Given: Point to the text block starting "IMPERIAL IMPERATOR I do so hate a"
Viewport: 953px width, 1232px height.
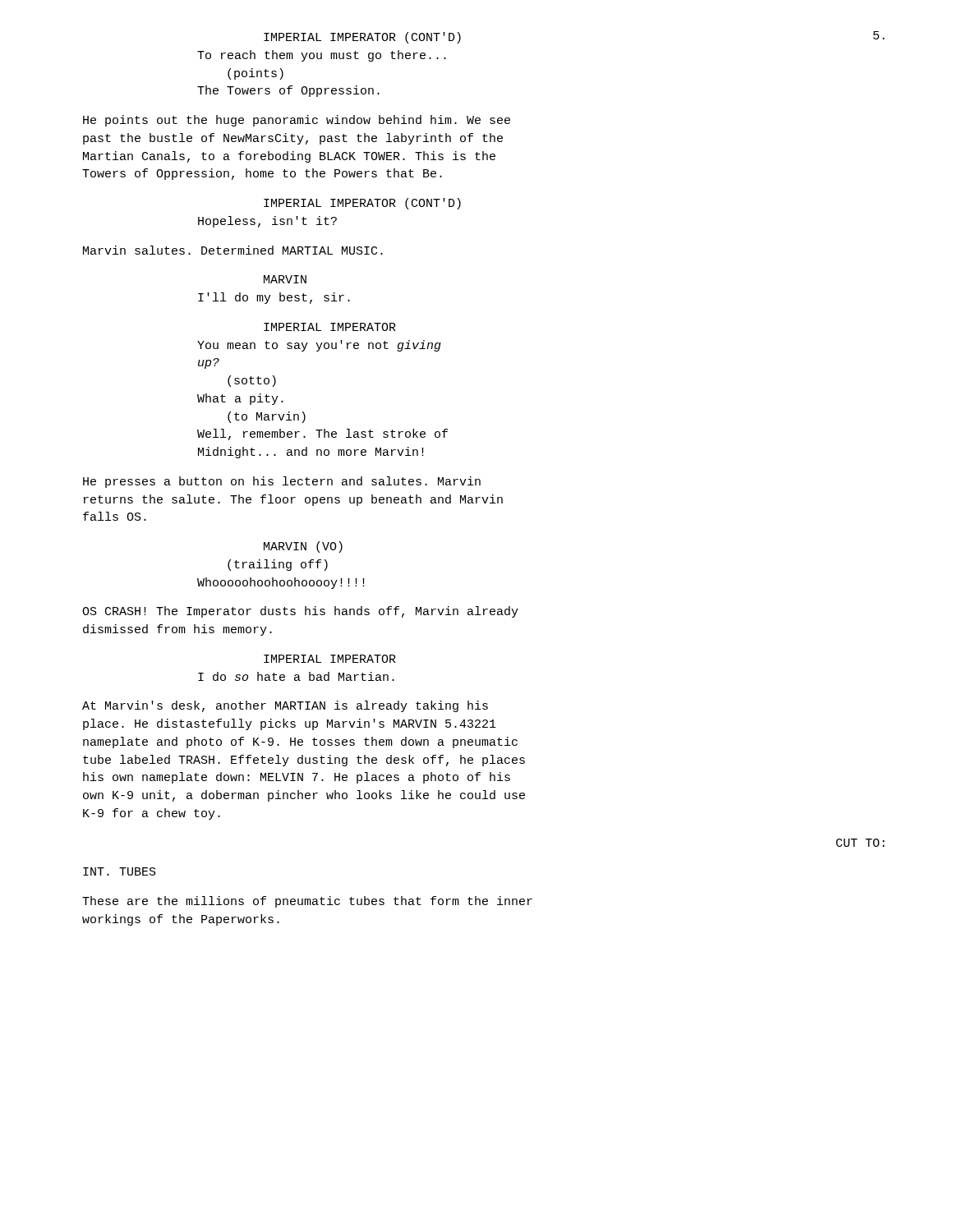Looking at the screenshot, I should pyautogui.click(x=330, y=659).
